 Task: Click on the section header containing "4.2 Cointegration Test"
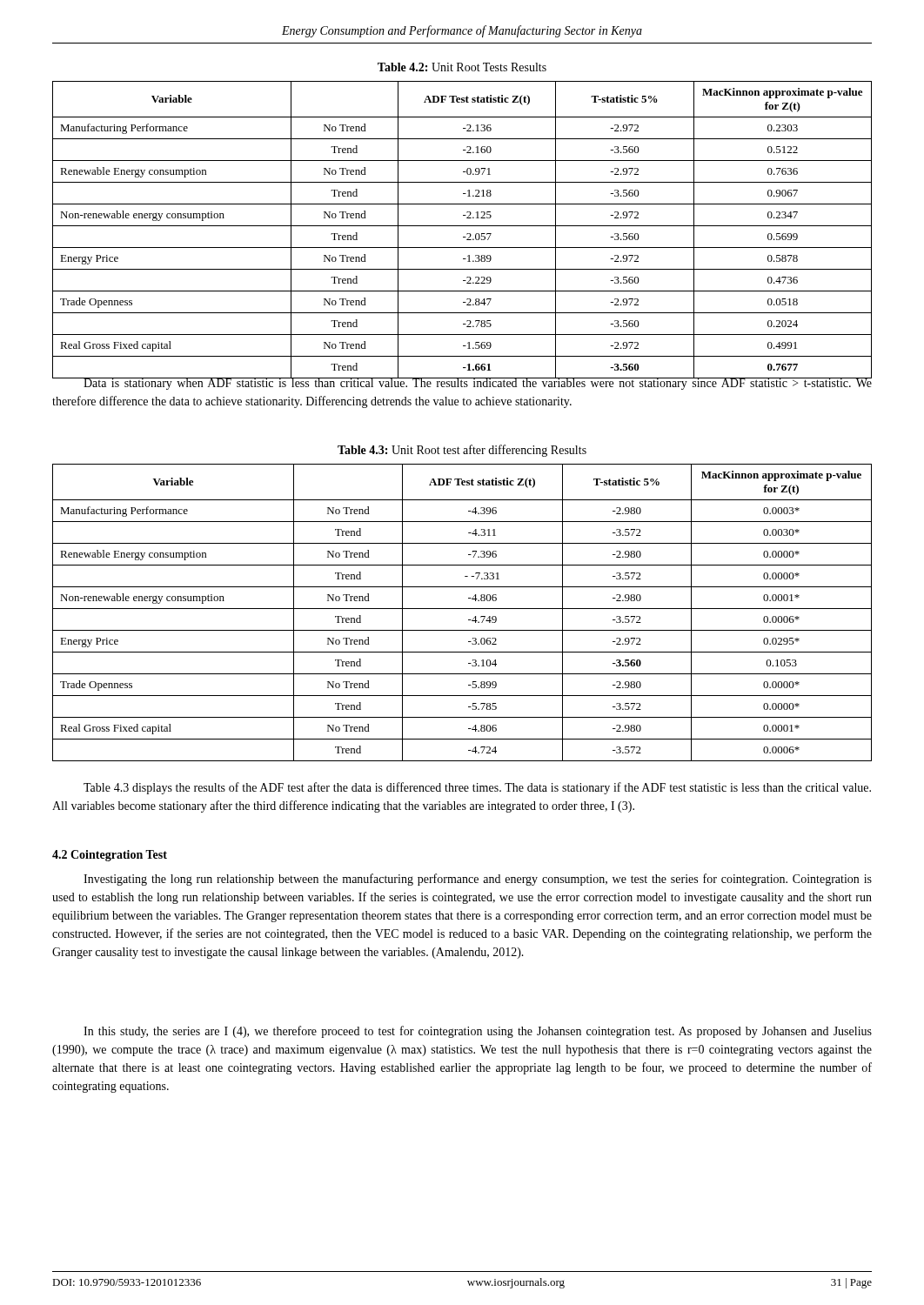pyautogui.click(x=110, y=855)
